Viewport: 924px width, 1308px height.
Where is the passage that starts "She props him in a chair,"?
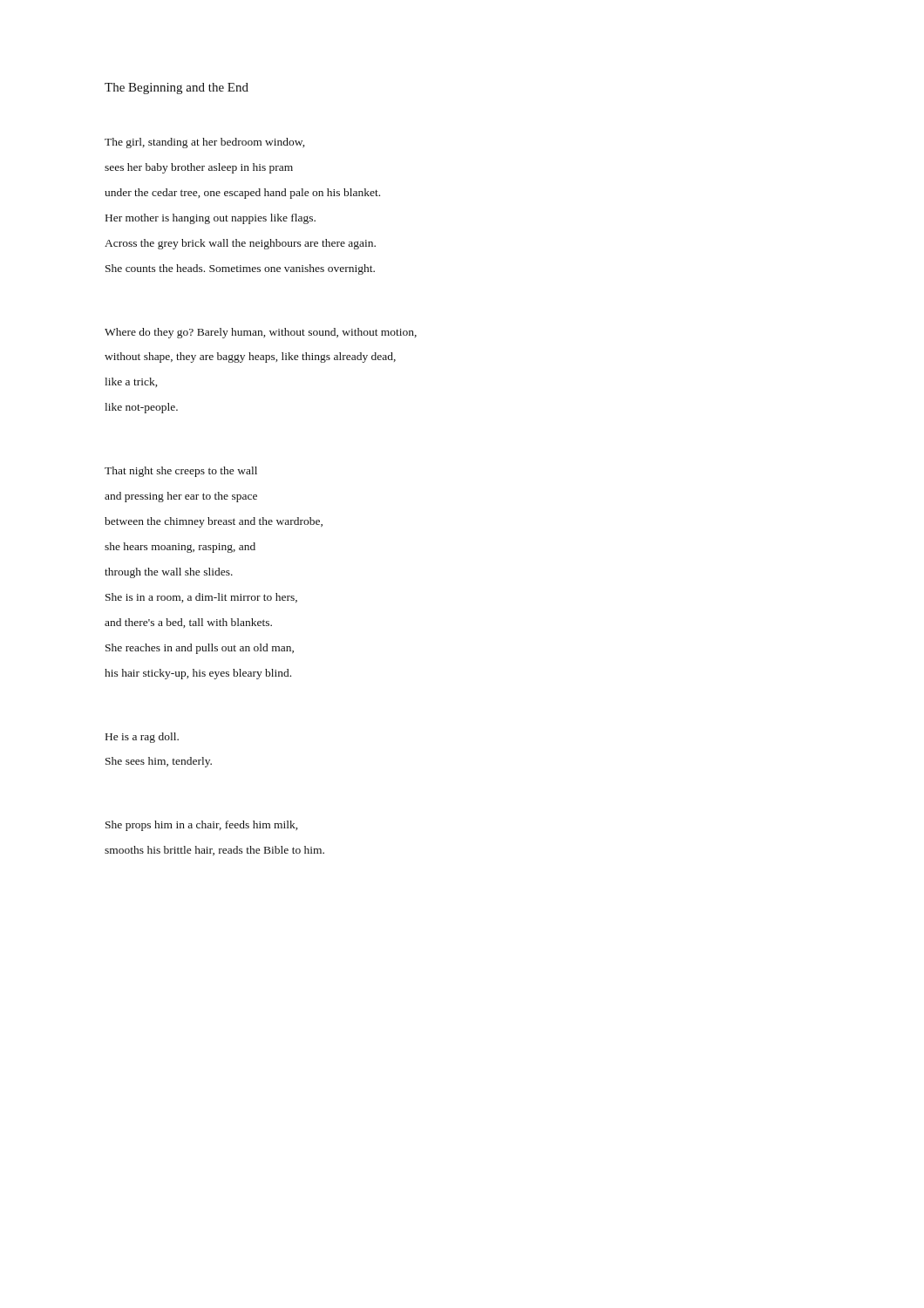coord(201,826)
